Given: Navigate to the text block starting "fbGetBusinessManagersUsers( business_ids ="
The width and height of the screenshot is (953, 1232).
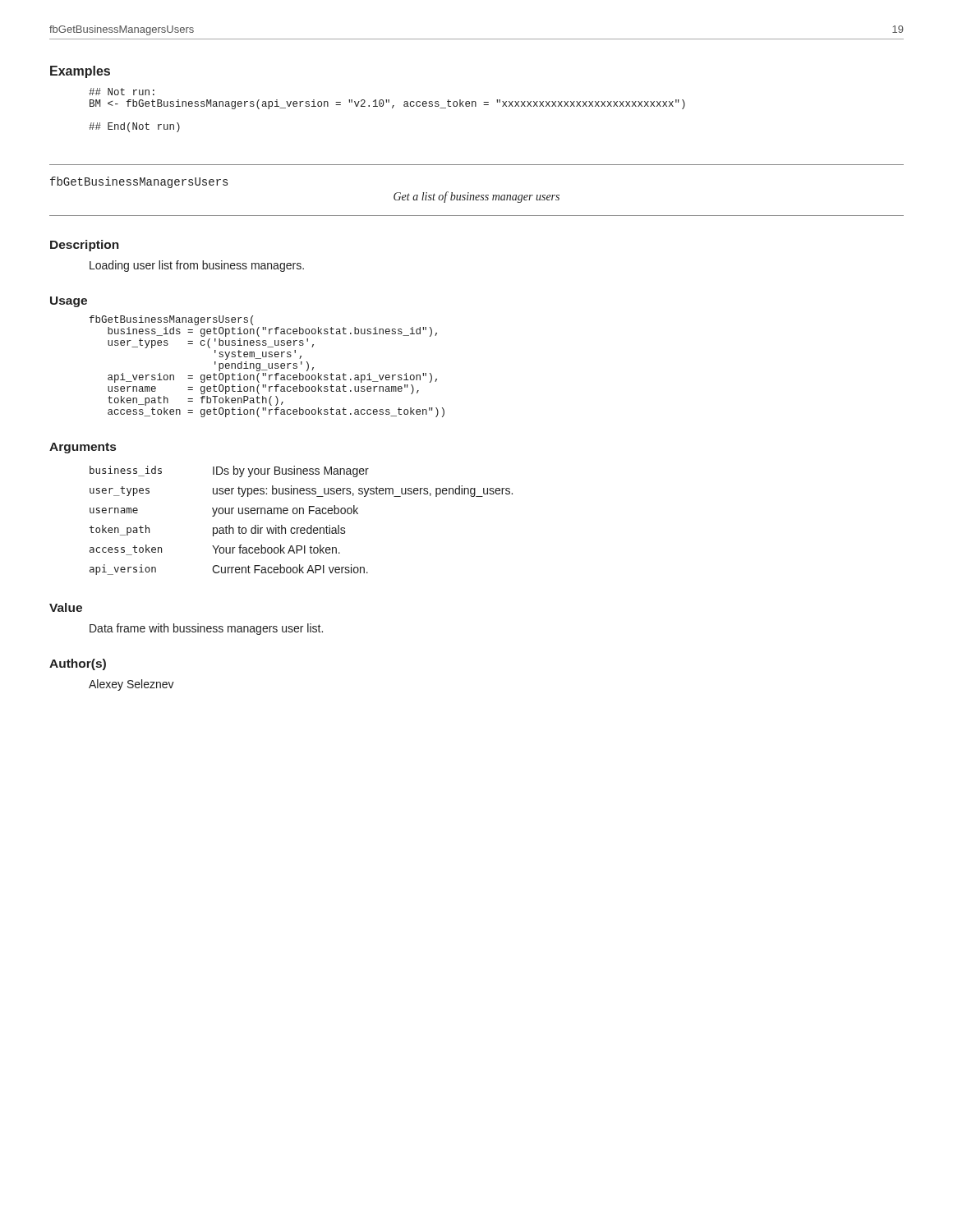Looking at the screenshot, I should [x=267, y=366].
